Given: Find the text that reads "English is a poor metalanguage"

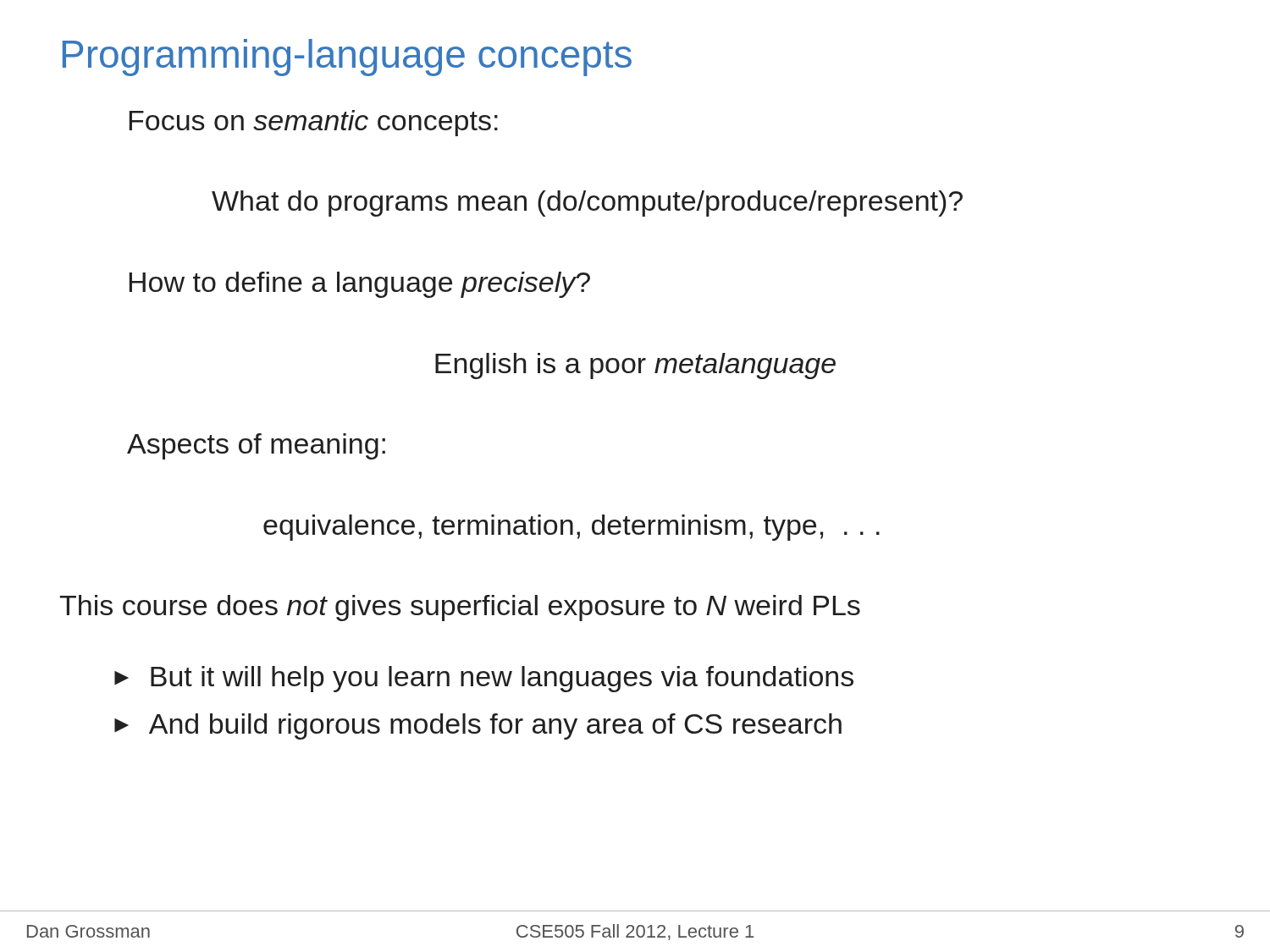Looking at the screenshot, I should [635, 363].
